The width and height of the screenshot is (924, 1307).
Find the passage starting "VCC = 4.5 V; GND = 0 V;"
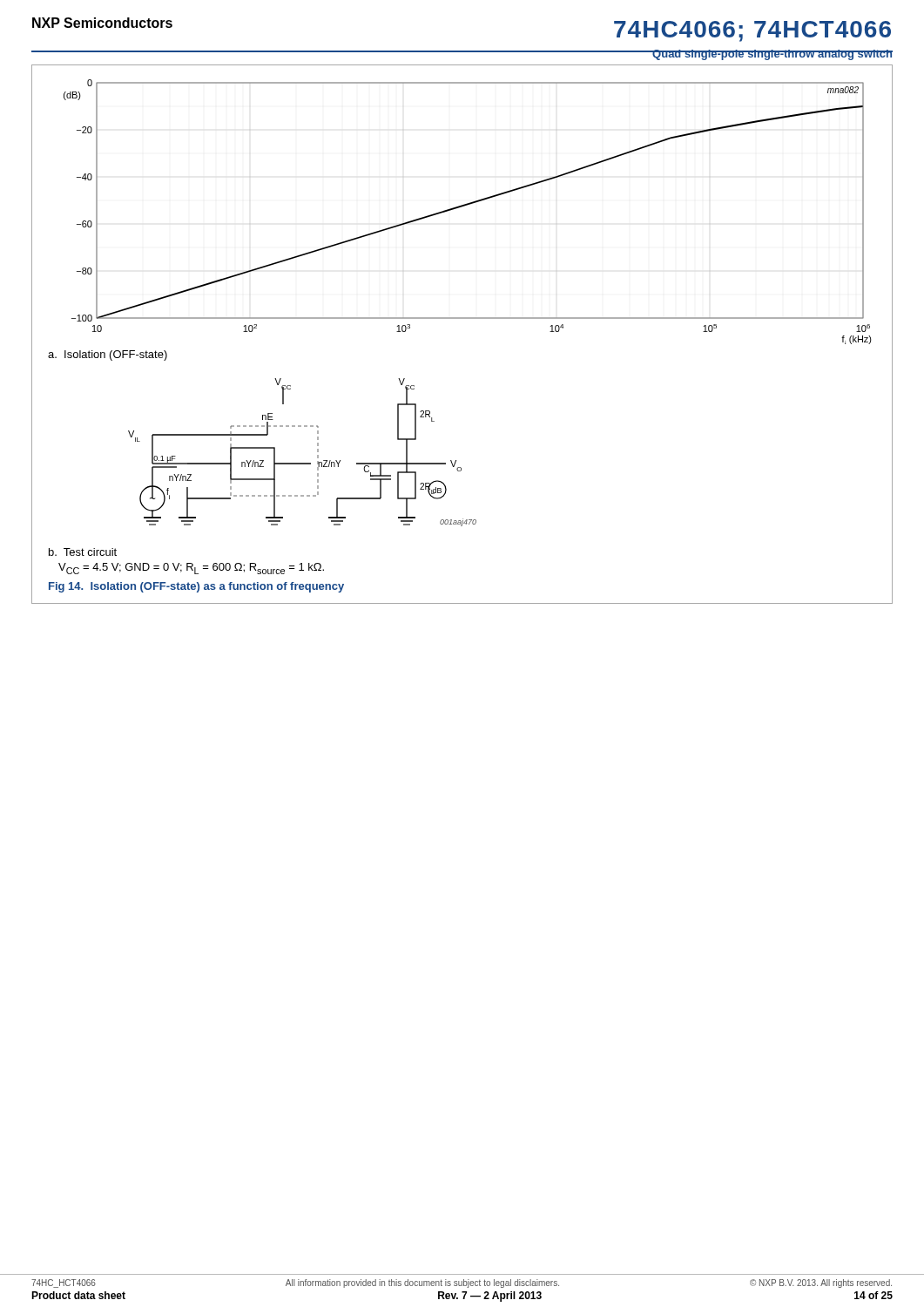pos(192,568)
